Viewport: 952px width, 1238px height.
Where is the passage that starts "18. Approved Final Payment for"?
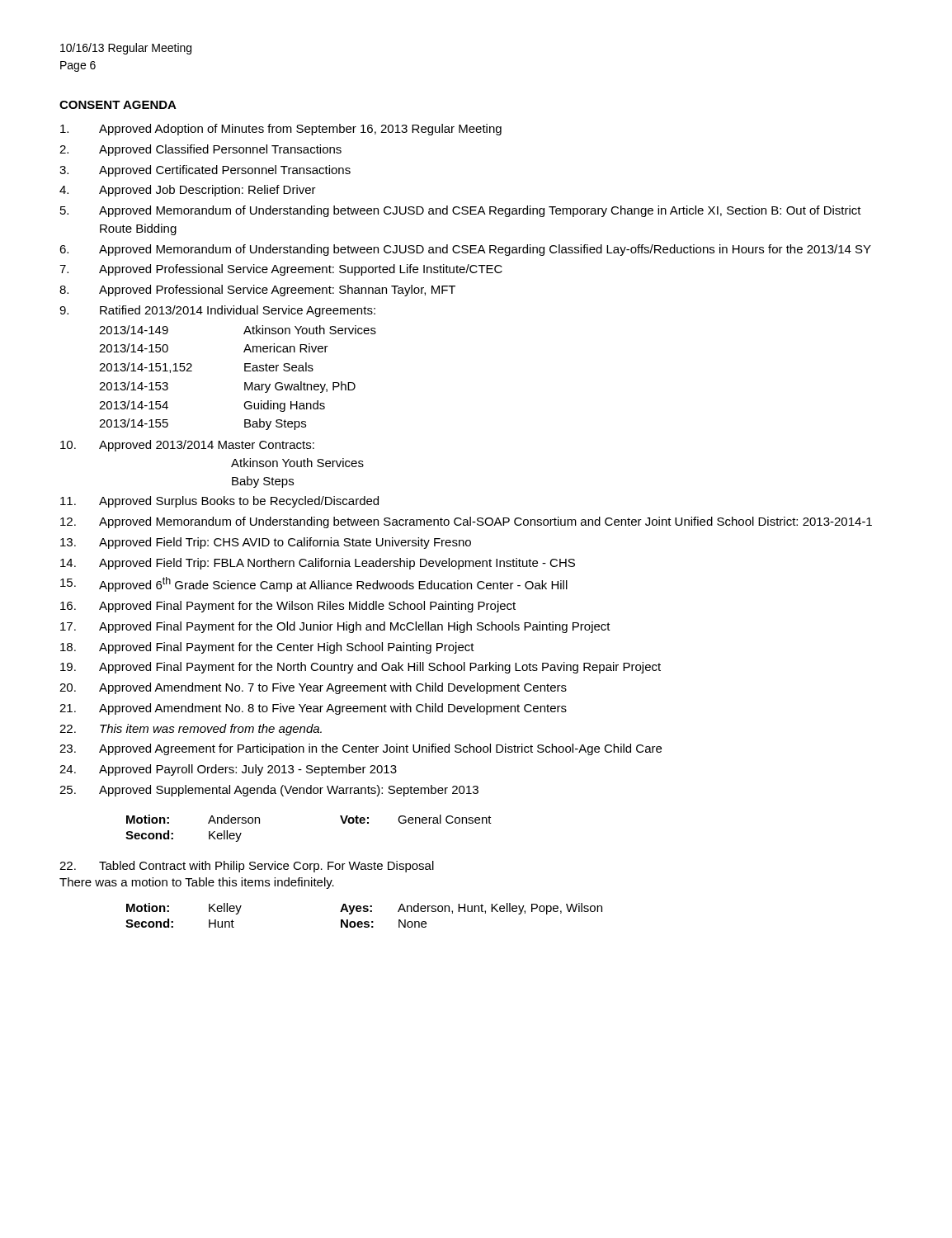(476, 647)
